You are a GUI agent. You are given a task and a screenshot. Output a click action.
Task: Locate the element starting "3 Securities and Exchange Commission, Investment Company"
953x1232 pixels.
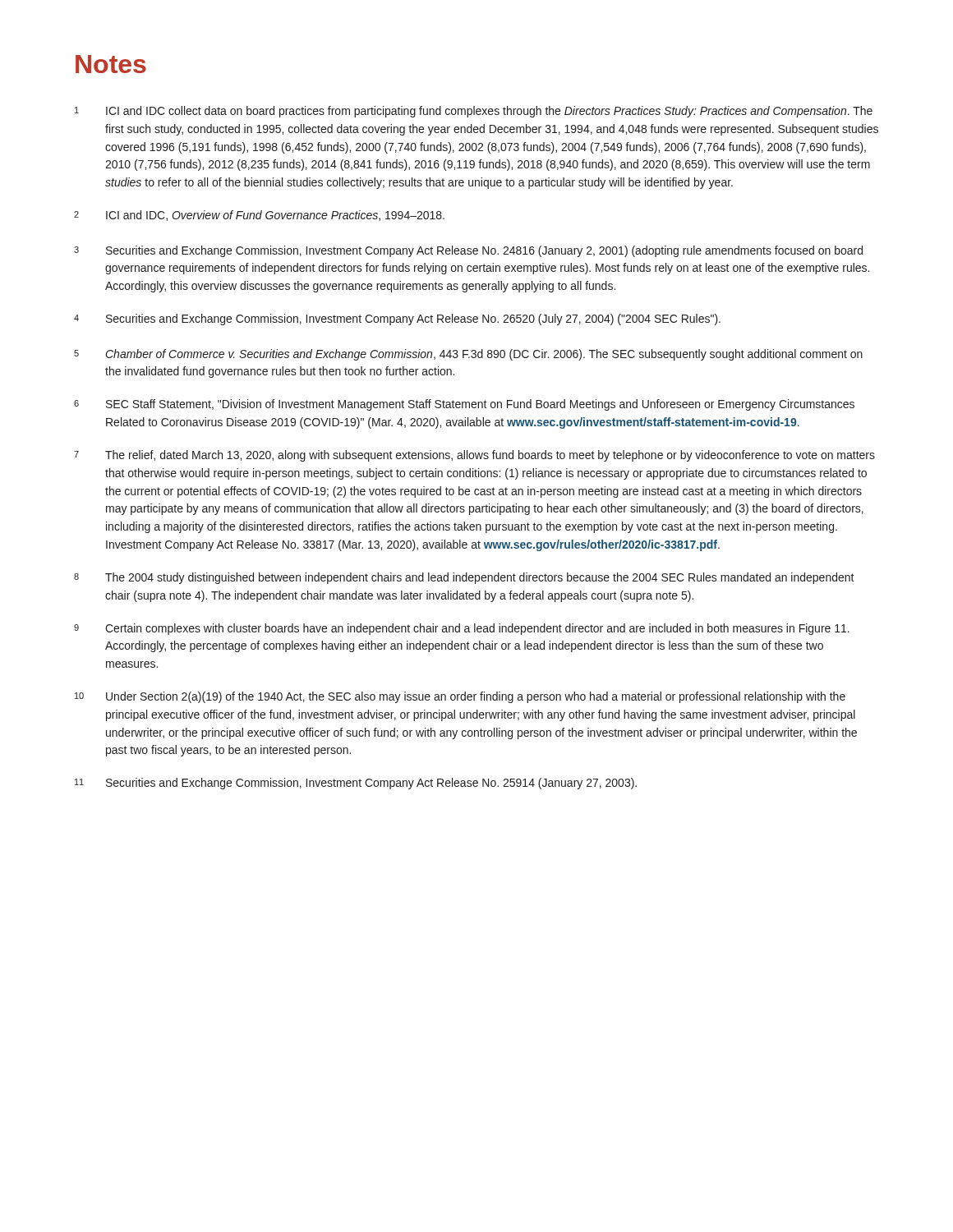[476, 269]
